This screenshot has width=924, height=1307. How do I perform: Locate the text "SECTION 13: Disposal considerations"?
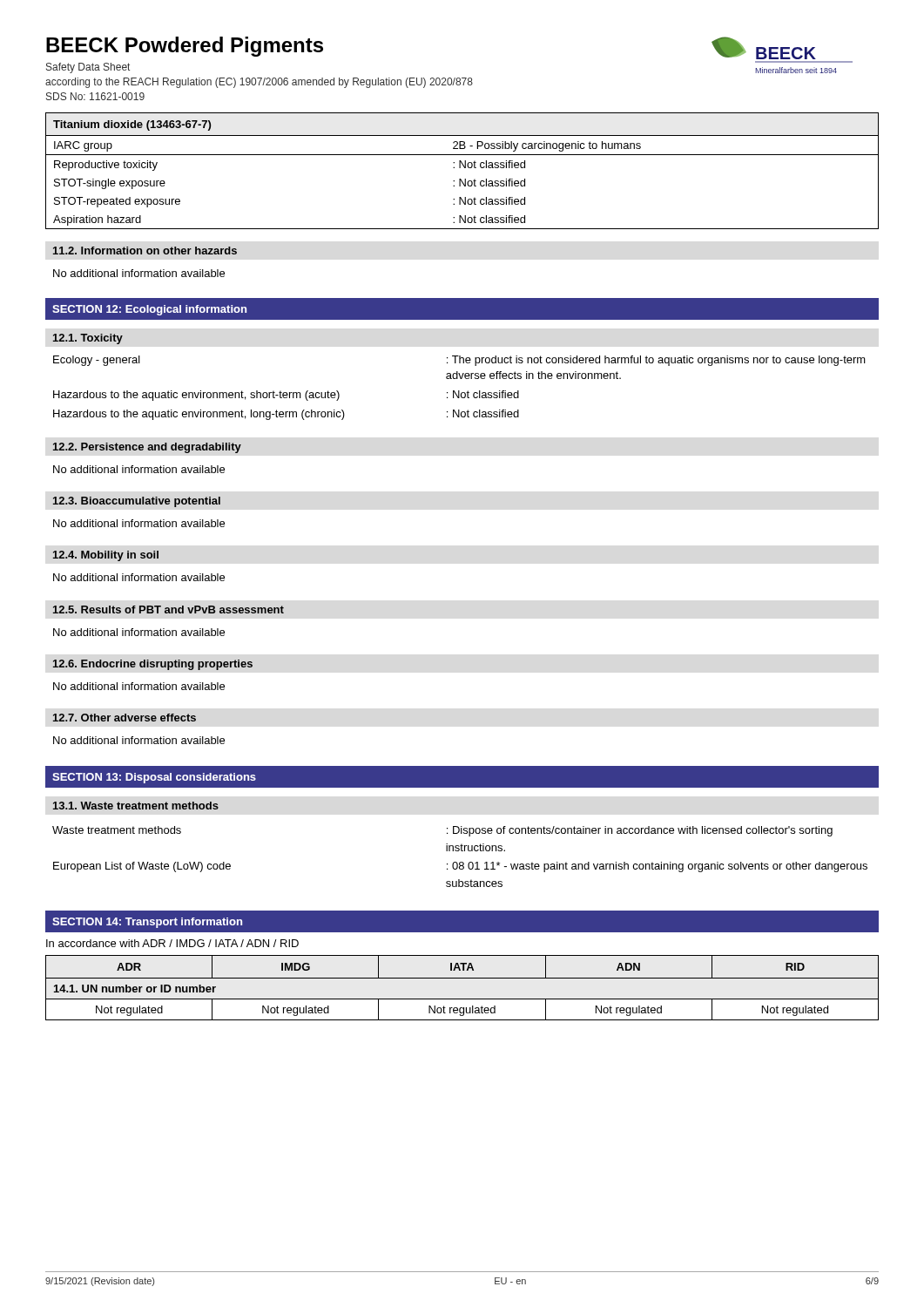click(154, 777)
